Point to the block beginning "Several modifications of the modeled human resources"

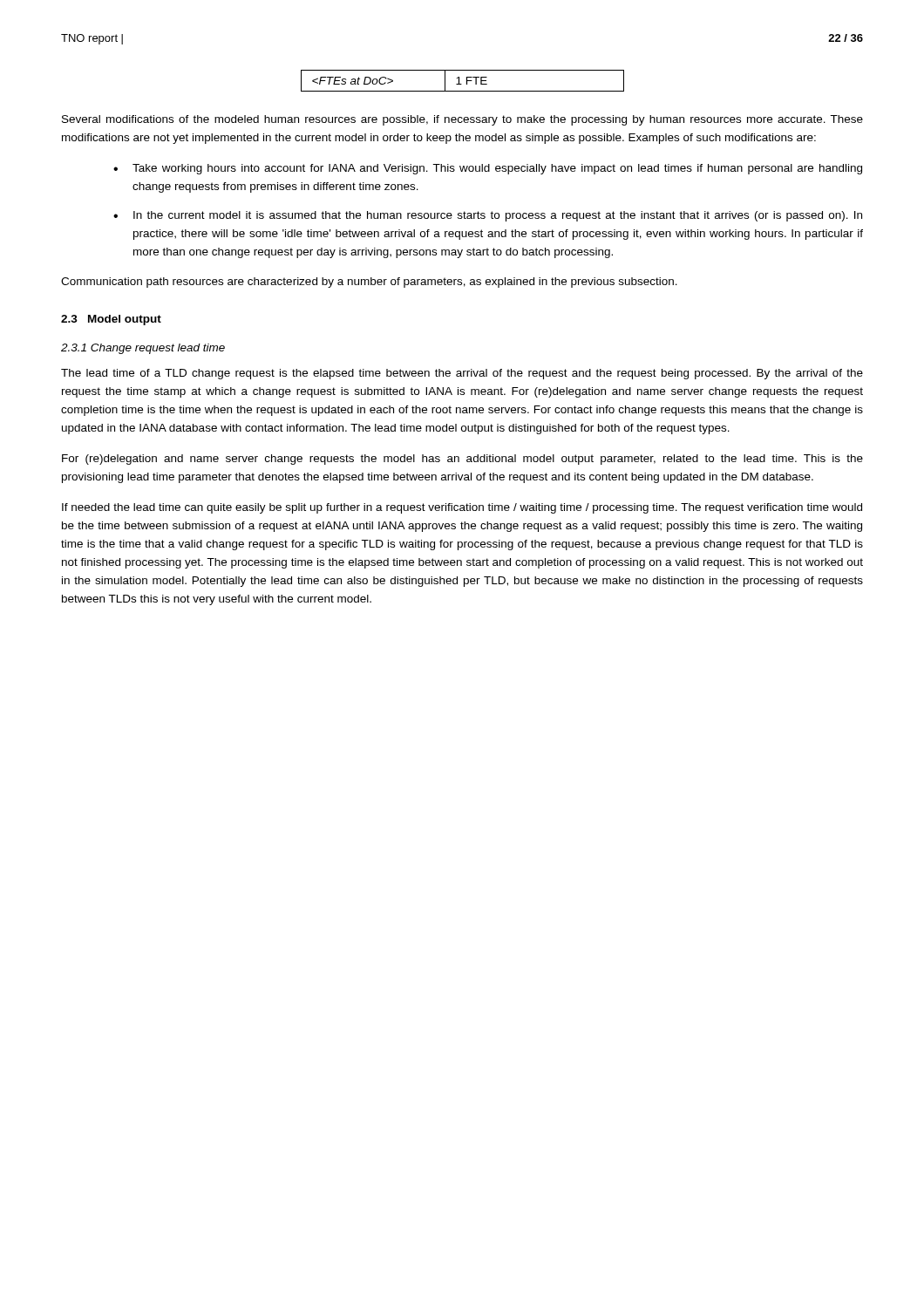click(x=462, y=128)
